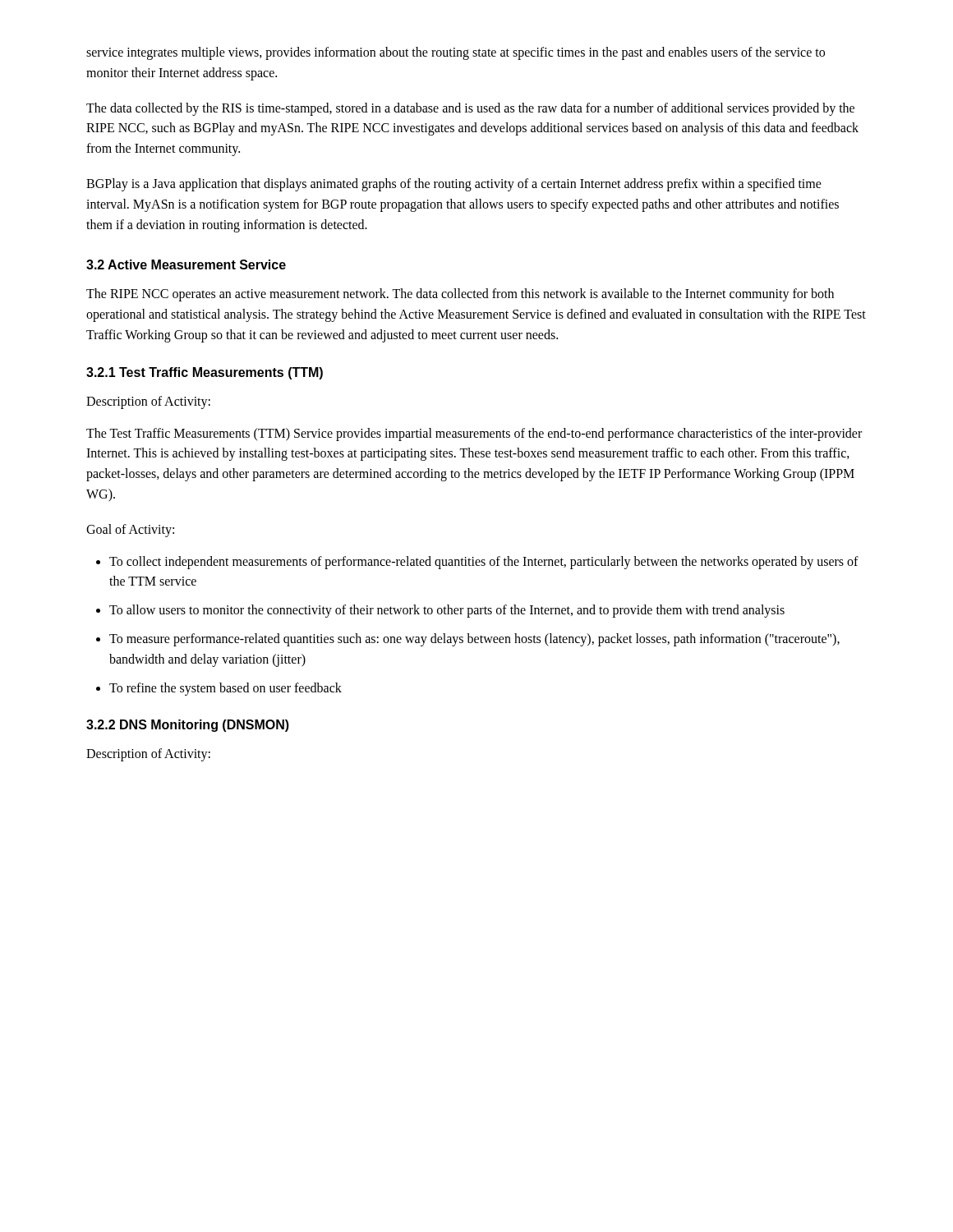
Task: Find the block starting "To measure performance-related quantities such as:"
Action: click(x=475, y=649)
